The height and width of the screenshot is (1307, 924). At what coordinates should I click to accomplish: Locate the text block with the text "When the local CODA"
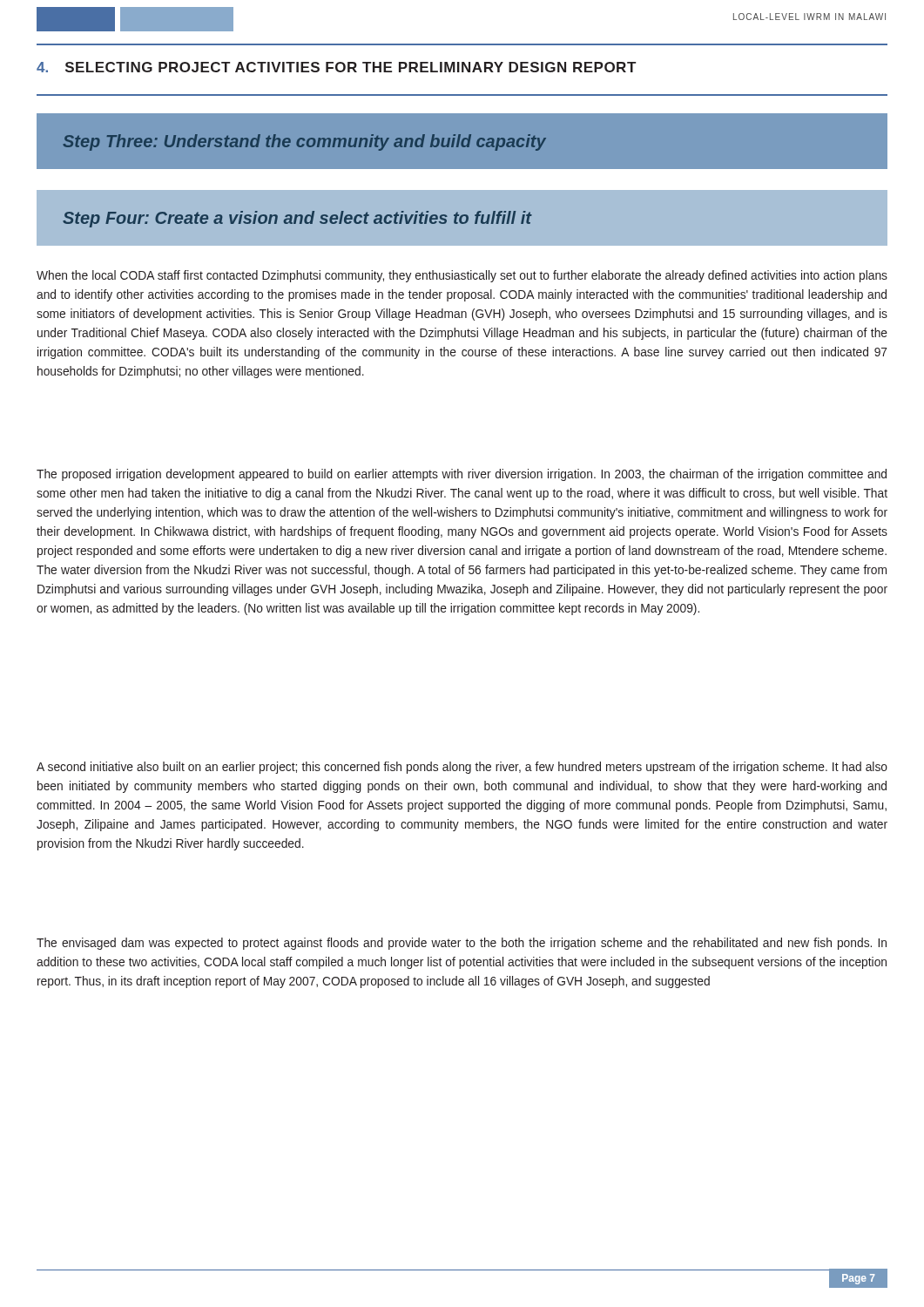(462, 324)
